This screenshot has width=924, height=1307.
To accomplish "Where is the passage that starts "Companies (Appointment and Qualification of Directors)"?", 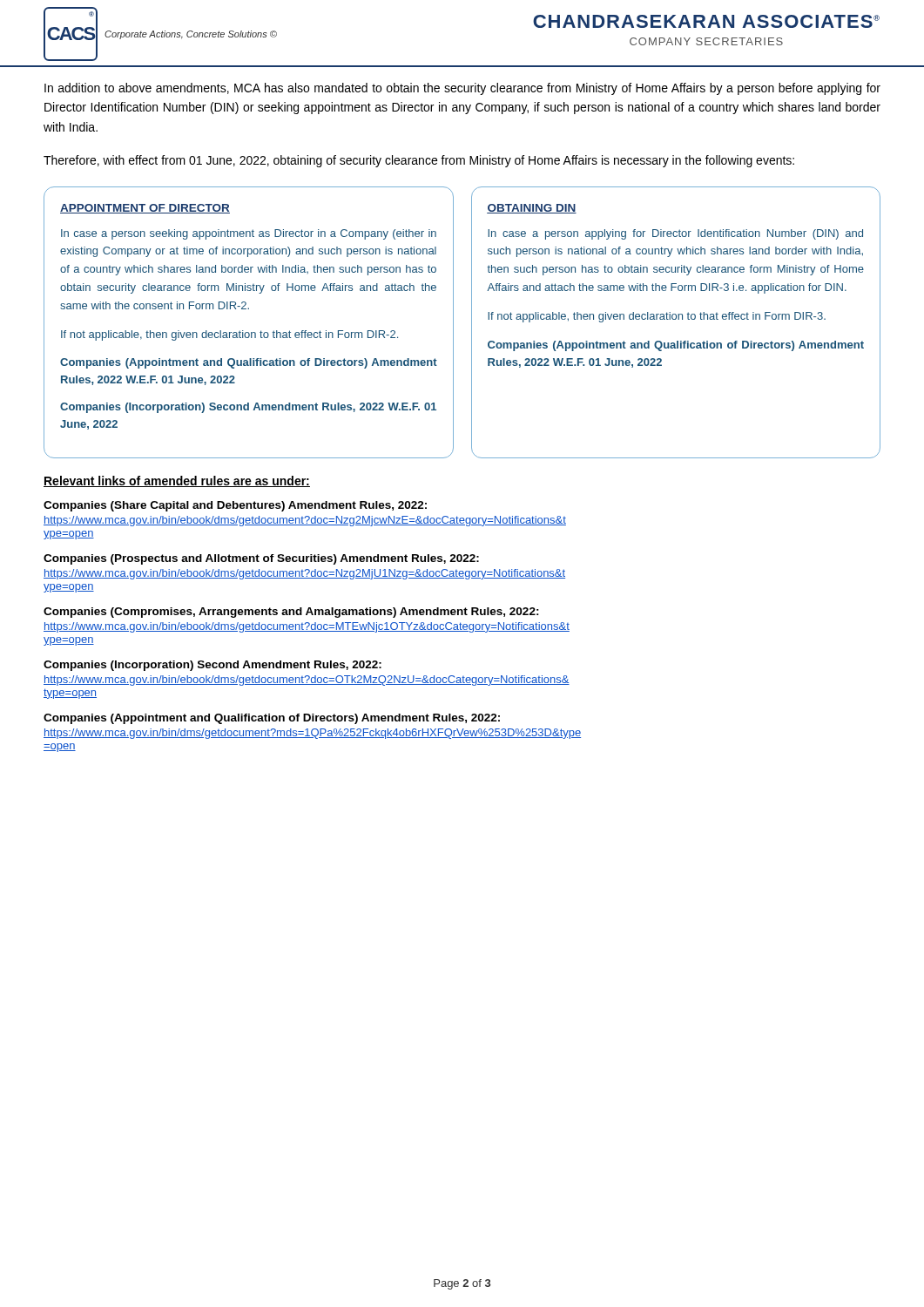I will pyautogui.click(x=462, y=731).
